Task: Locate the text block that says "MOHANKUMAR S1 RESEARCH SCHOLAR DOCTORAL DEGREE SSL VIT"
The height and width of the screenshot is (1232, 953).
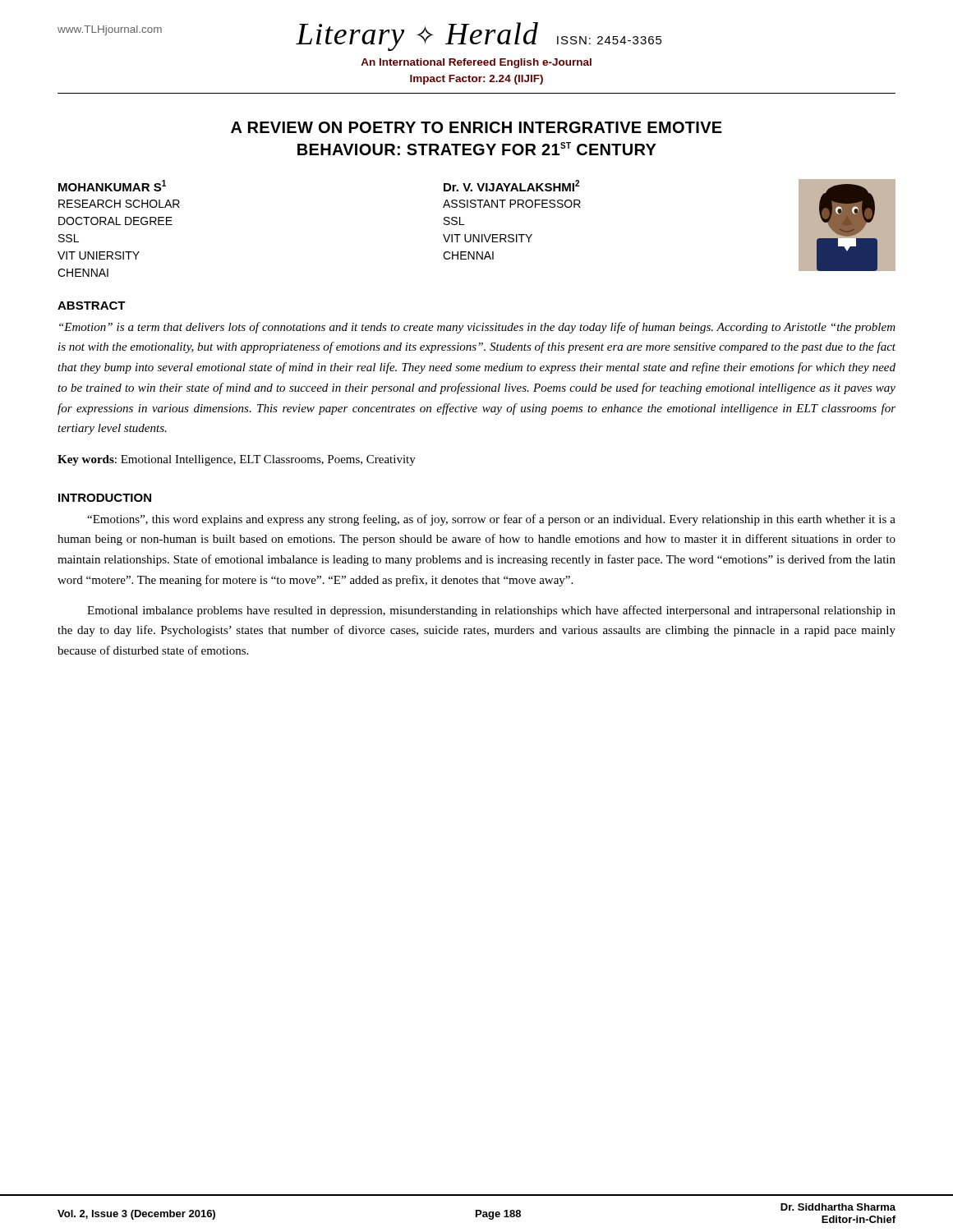Action: point(112,186)
